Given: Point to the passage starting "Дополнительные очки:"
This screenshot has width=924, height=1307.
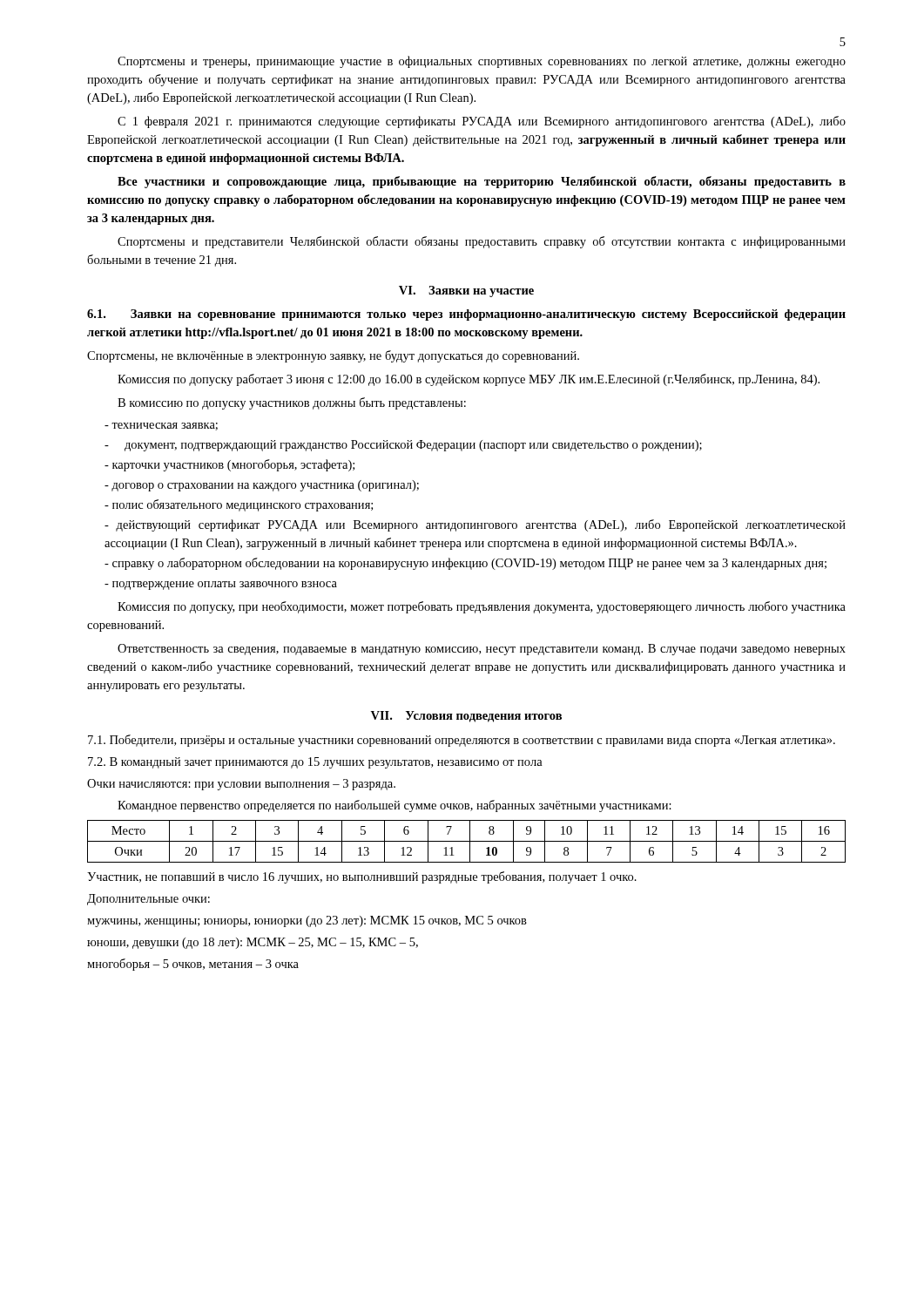Looking at the screenshot, I should coord(148,900).
